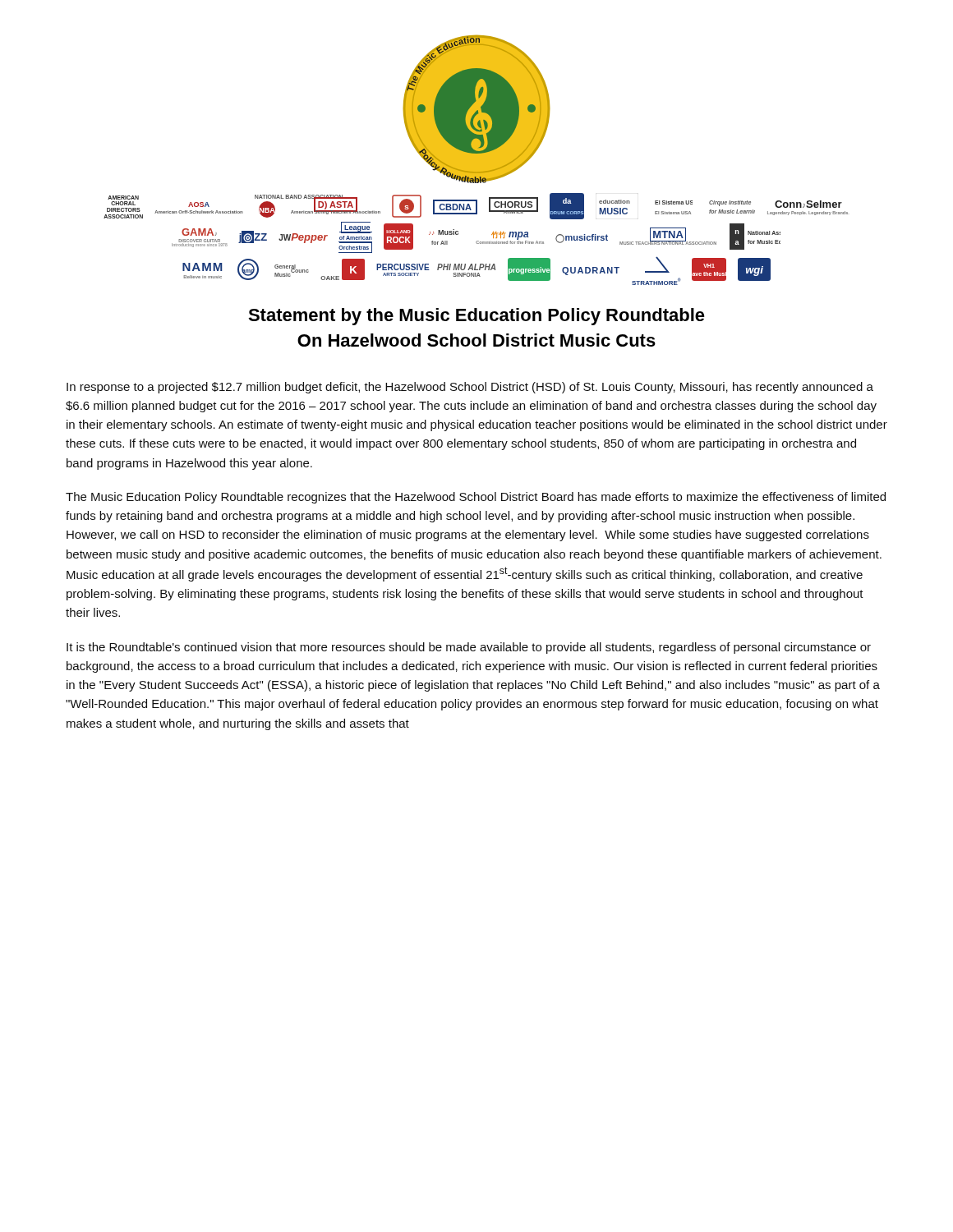Find the text block that says "In response to a projected $12.7 million budget"
The width and height of the screenshot is (953, 1232).
(x=476, y=424)
